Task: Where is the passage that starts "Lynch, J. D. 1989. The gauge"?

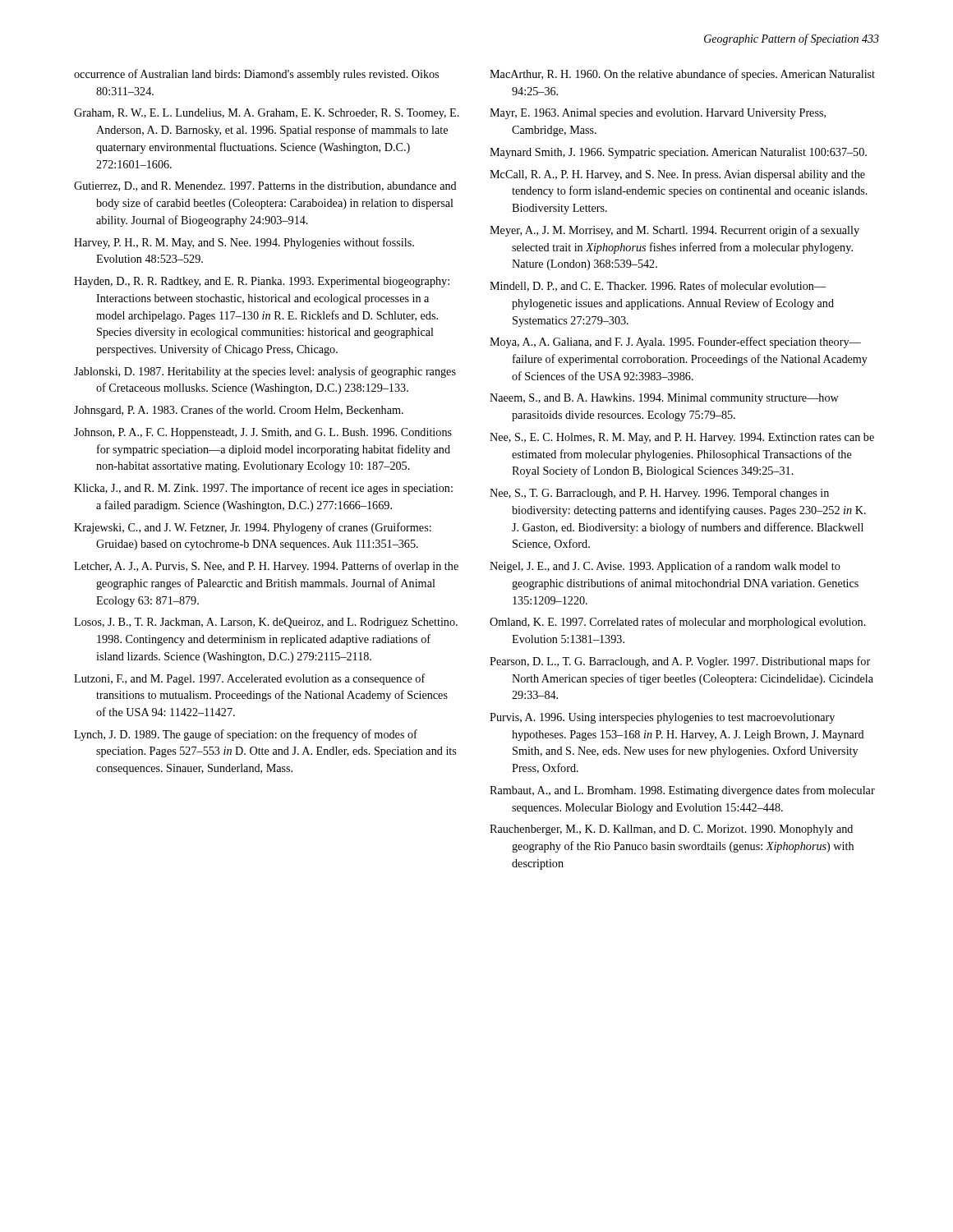Action: [265, 751]
